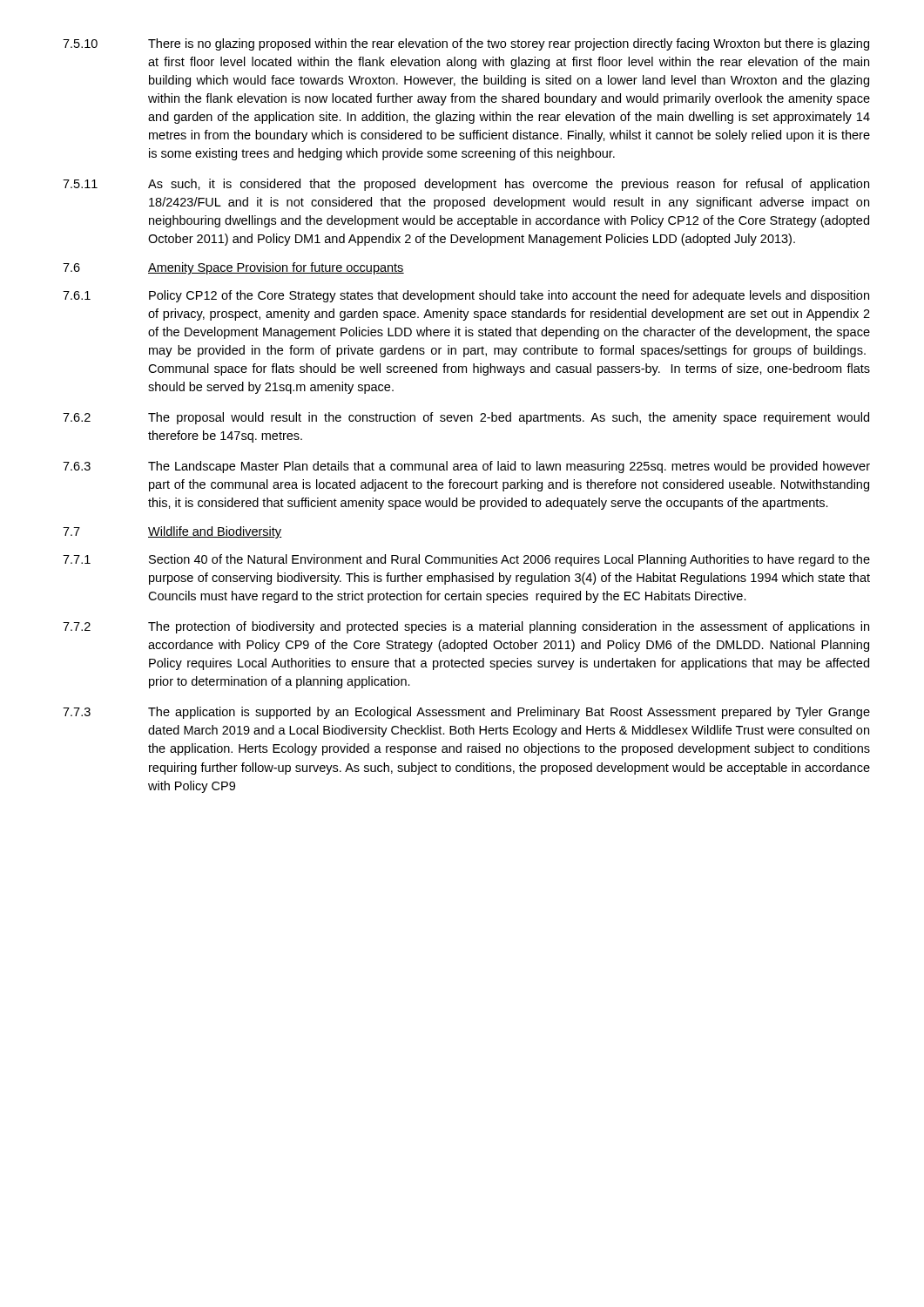Point to the block beginning "7.6.1 Policy CP12 of the Core Strategy states"
This screenshot has width=924, height=1307.
[x=466, y=342]
